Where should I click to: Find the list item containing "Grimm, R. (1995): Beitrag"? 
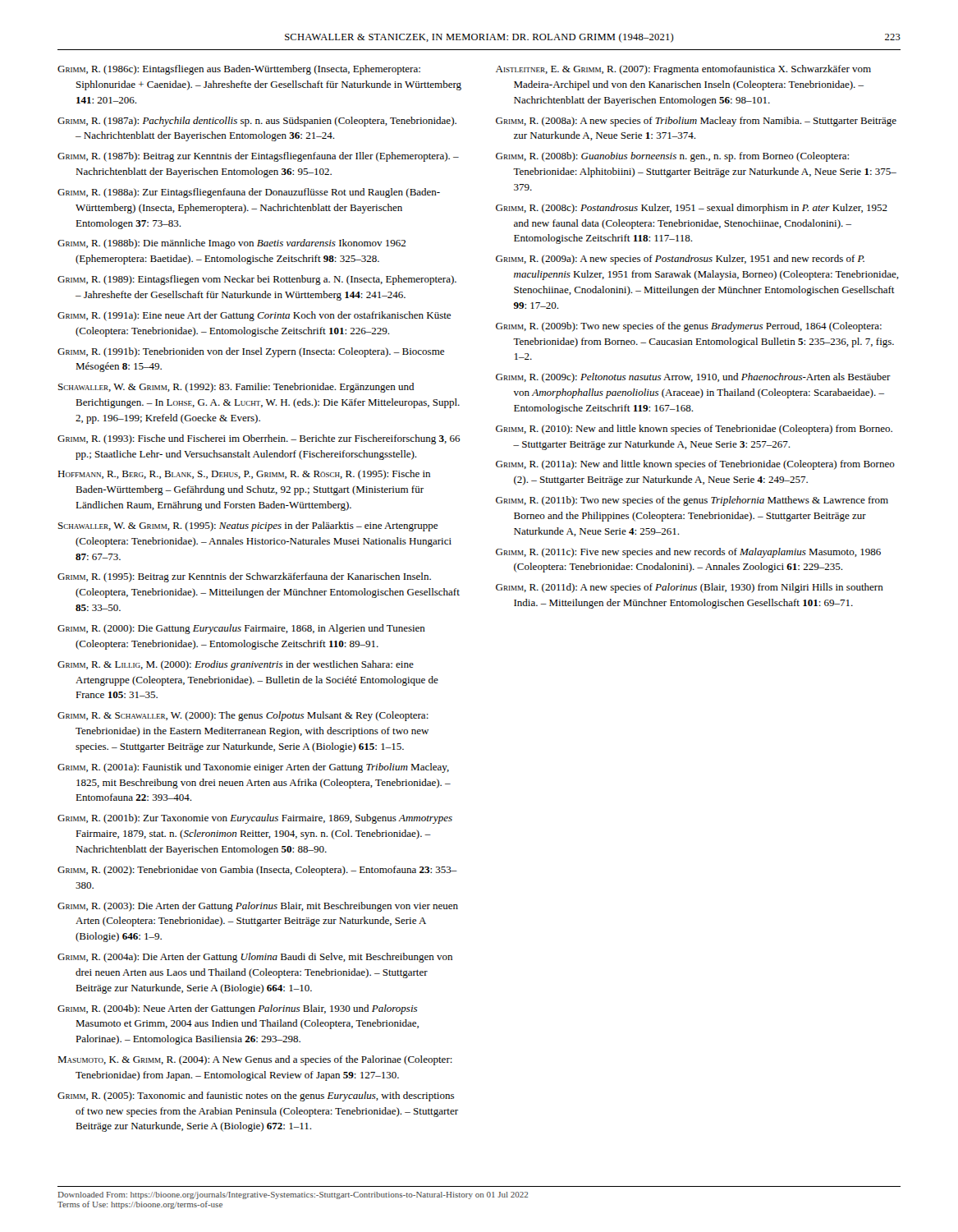tap(259, 592)
